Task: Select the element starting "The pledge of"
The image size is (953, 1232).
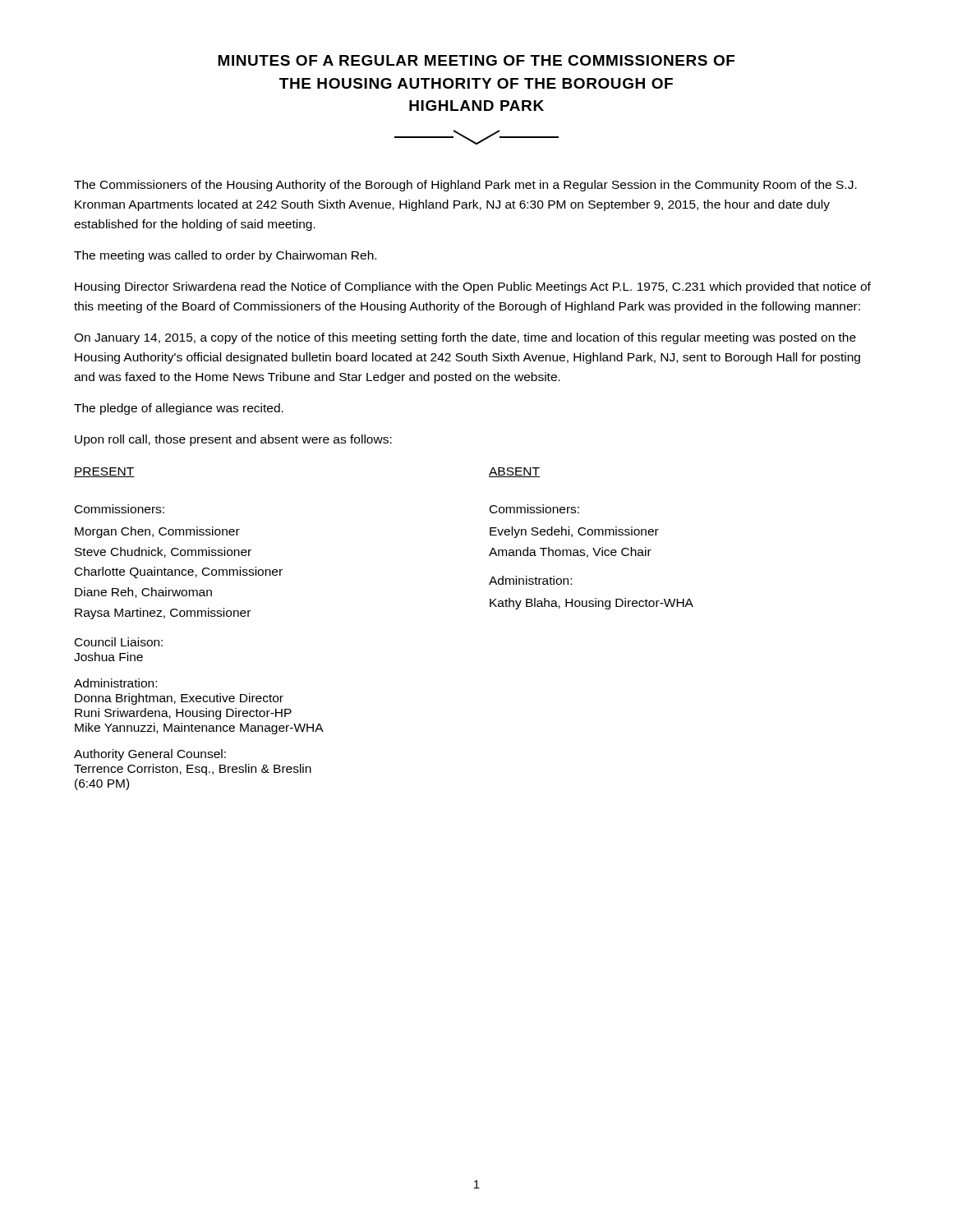Action: tap(179, 408)
